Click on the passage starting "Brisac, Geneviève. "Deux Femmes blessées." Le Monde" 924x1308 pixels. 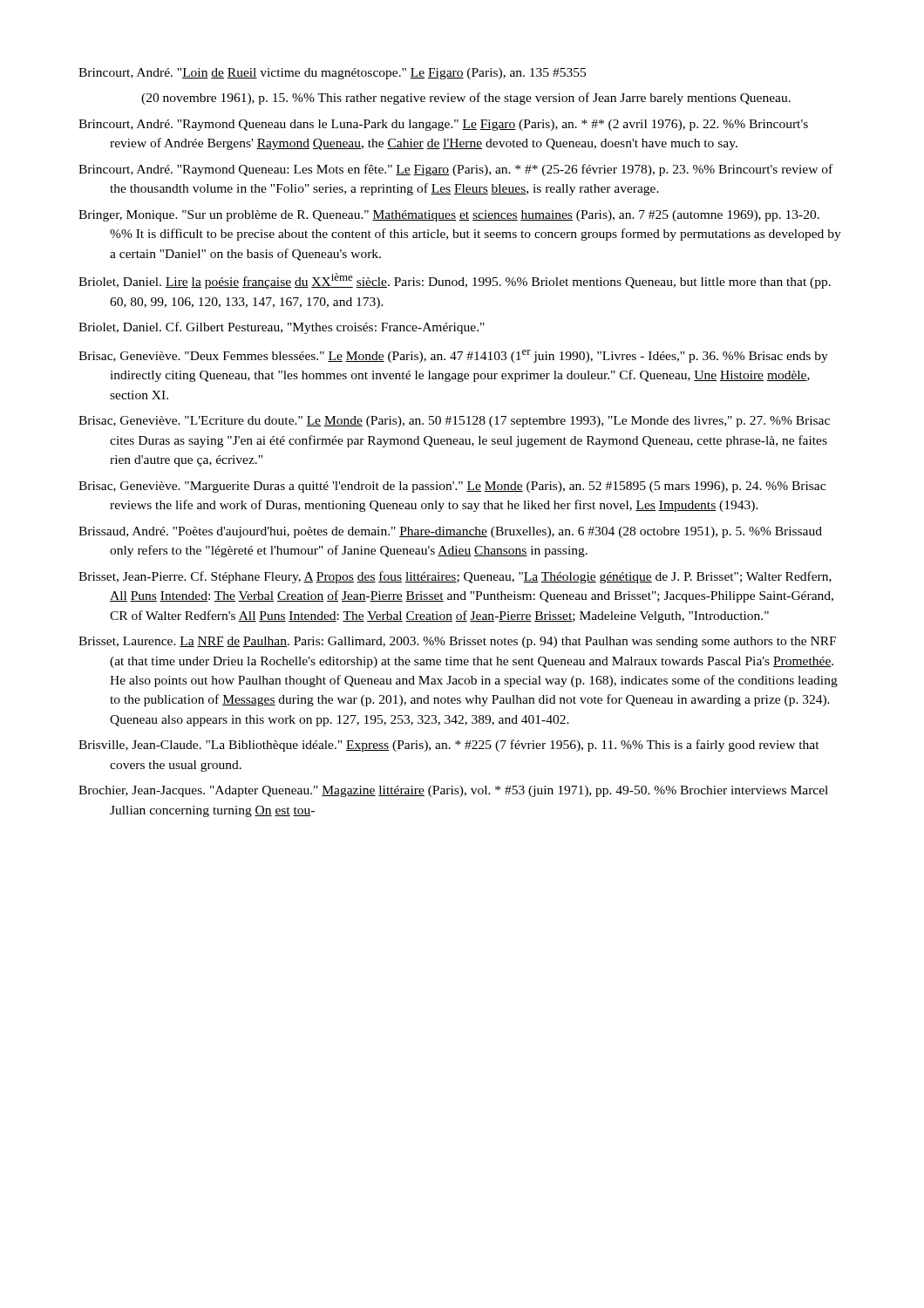coord(453,373)
